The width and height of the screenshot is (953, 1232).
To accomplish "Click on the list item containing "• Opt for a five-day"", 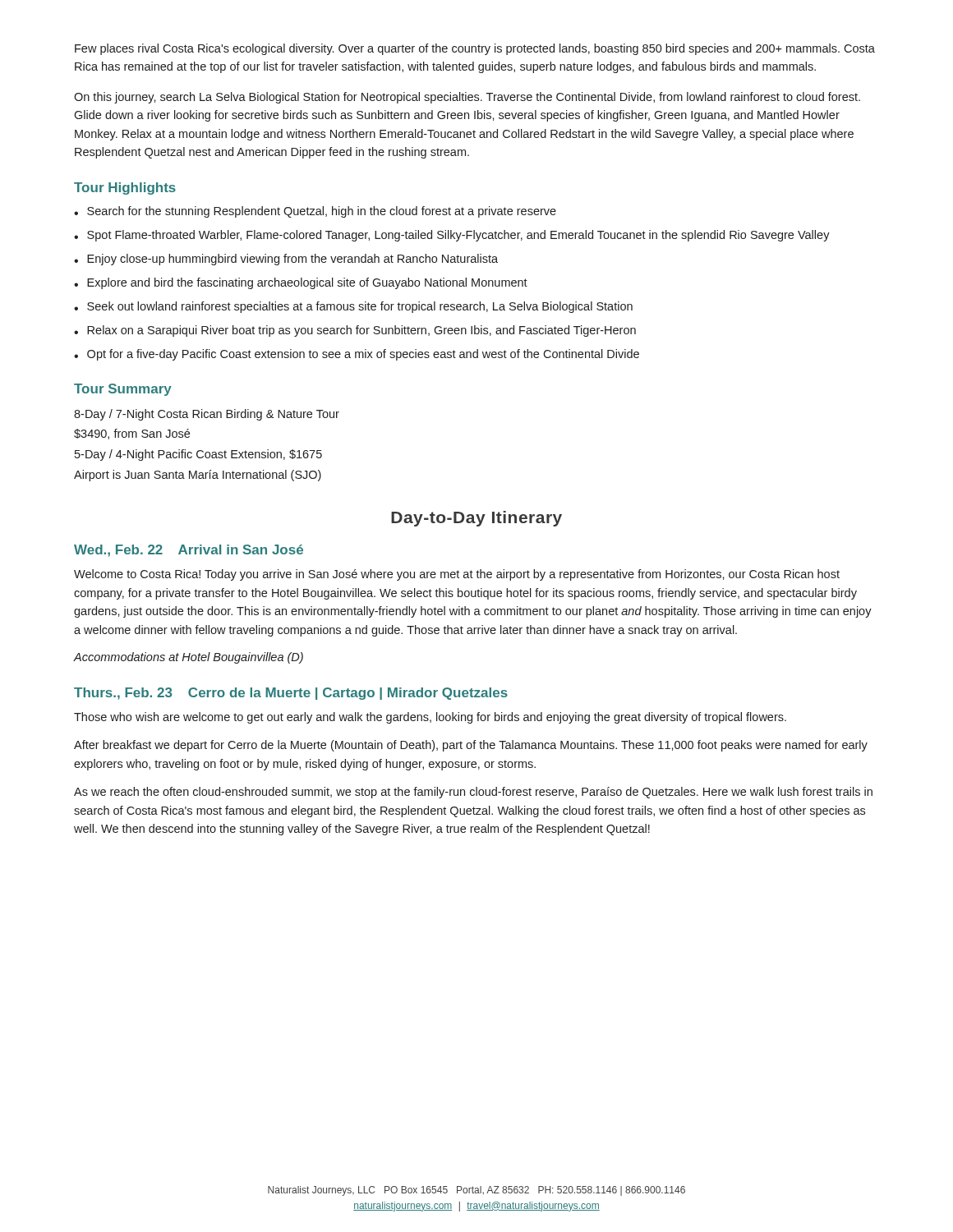I will (357, 356).
